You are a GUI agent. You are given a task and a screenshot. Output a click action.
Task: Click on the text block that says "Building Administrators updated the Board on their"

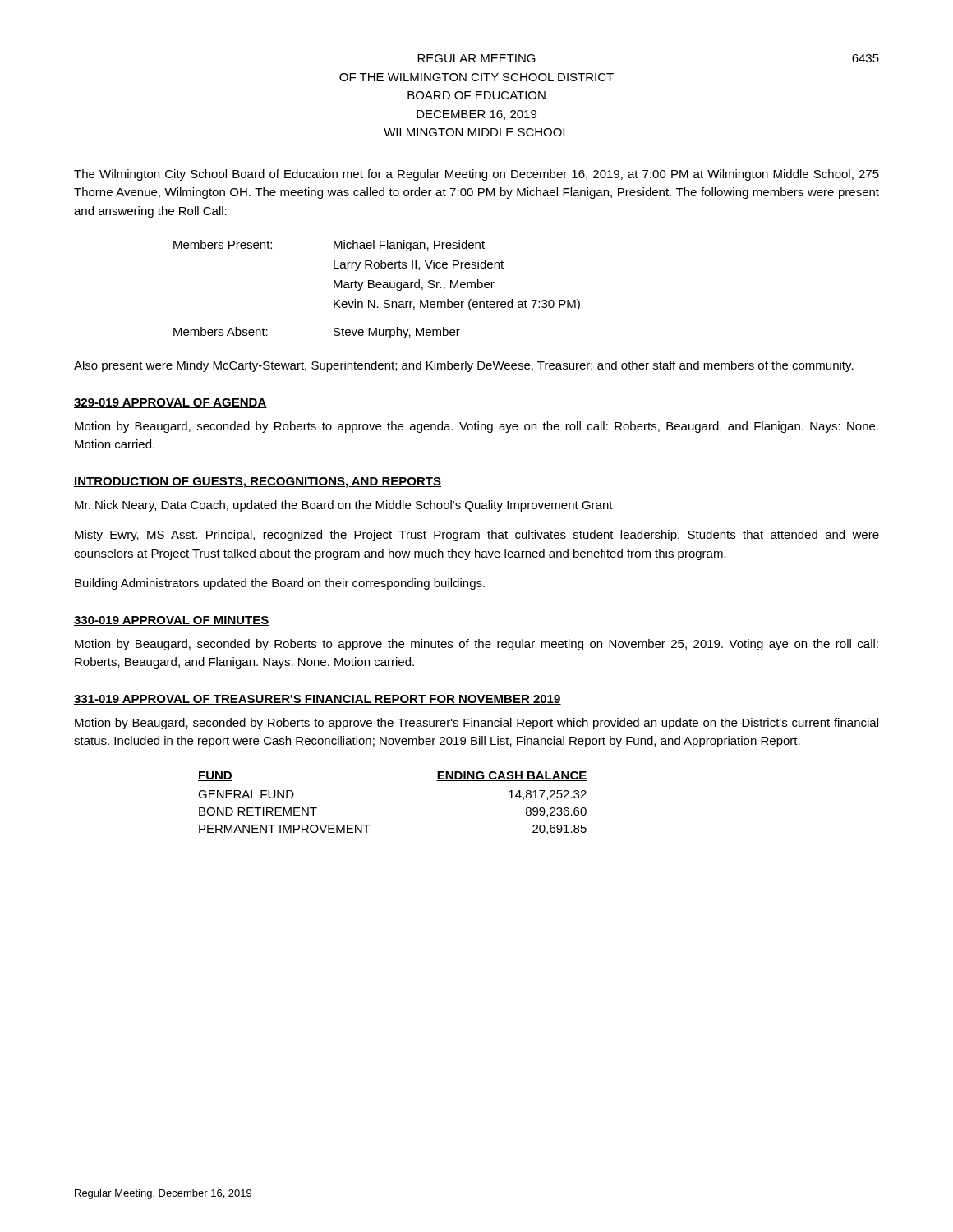280,583
